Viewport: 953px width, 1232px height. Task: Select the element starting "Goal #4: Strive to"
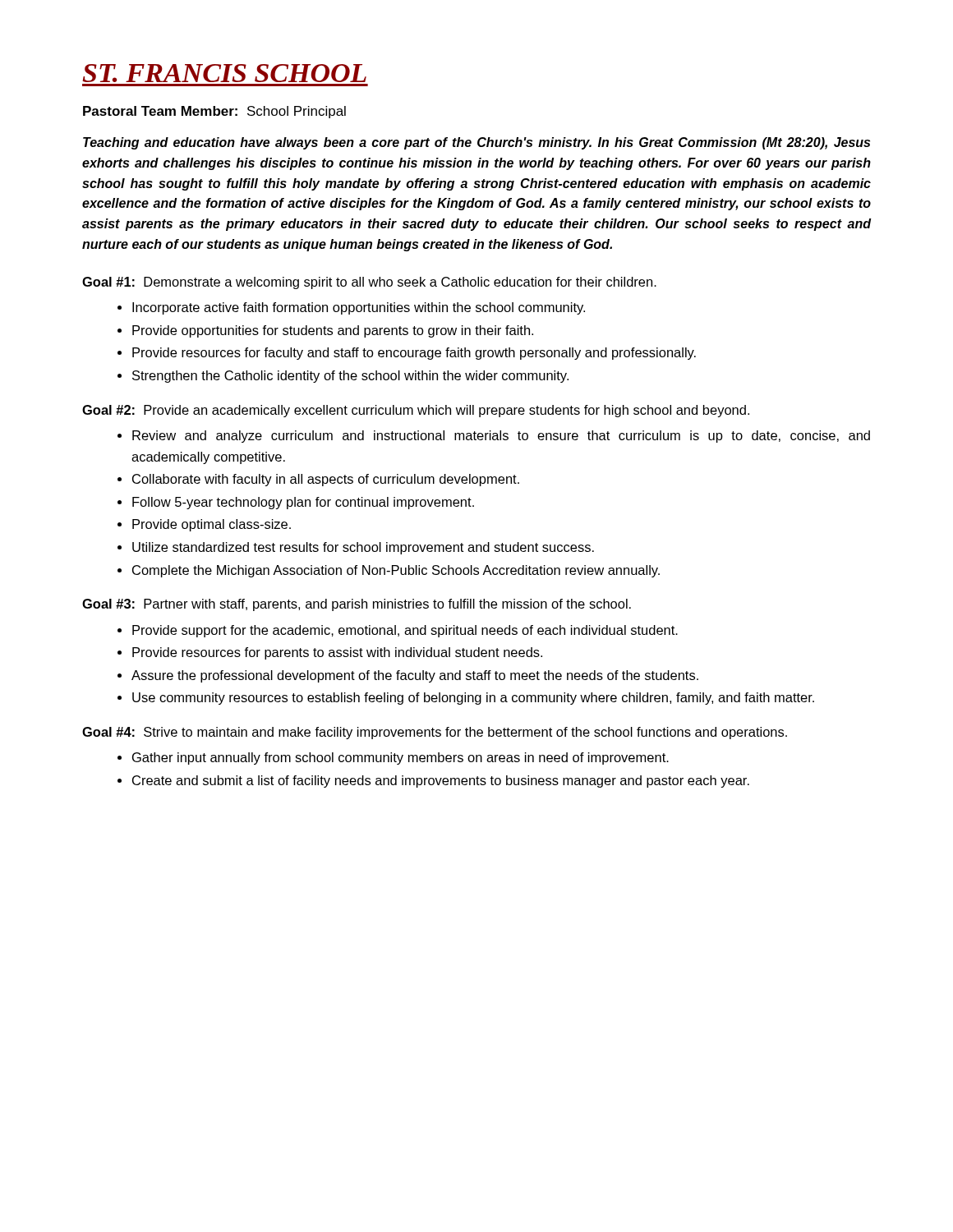pyautogui.click(x=435, y=732)
